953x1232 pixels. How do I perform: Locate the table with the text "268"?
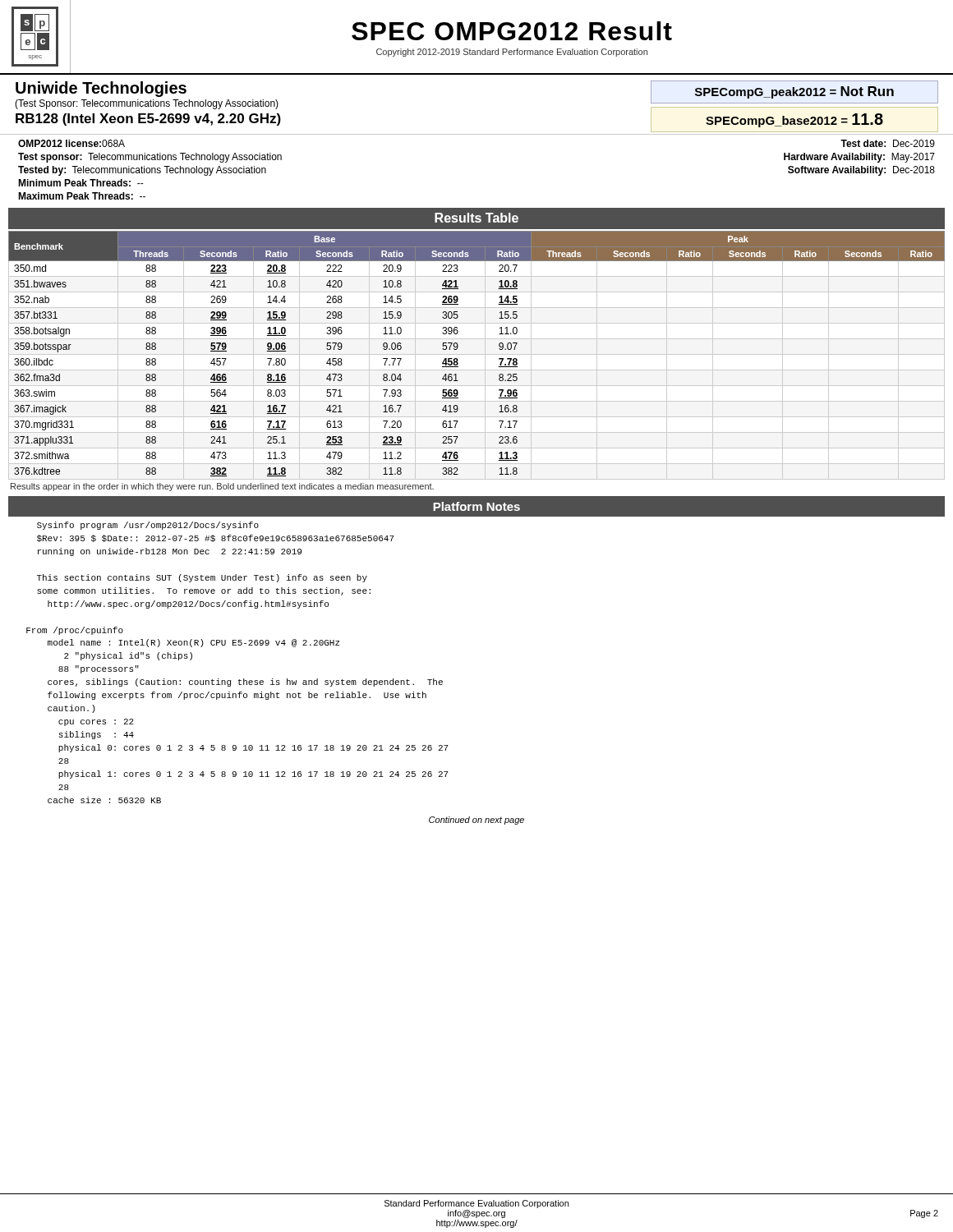476,355
